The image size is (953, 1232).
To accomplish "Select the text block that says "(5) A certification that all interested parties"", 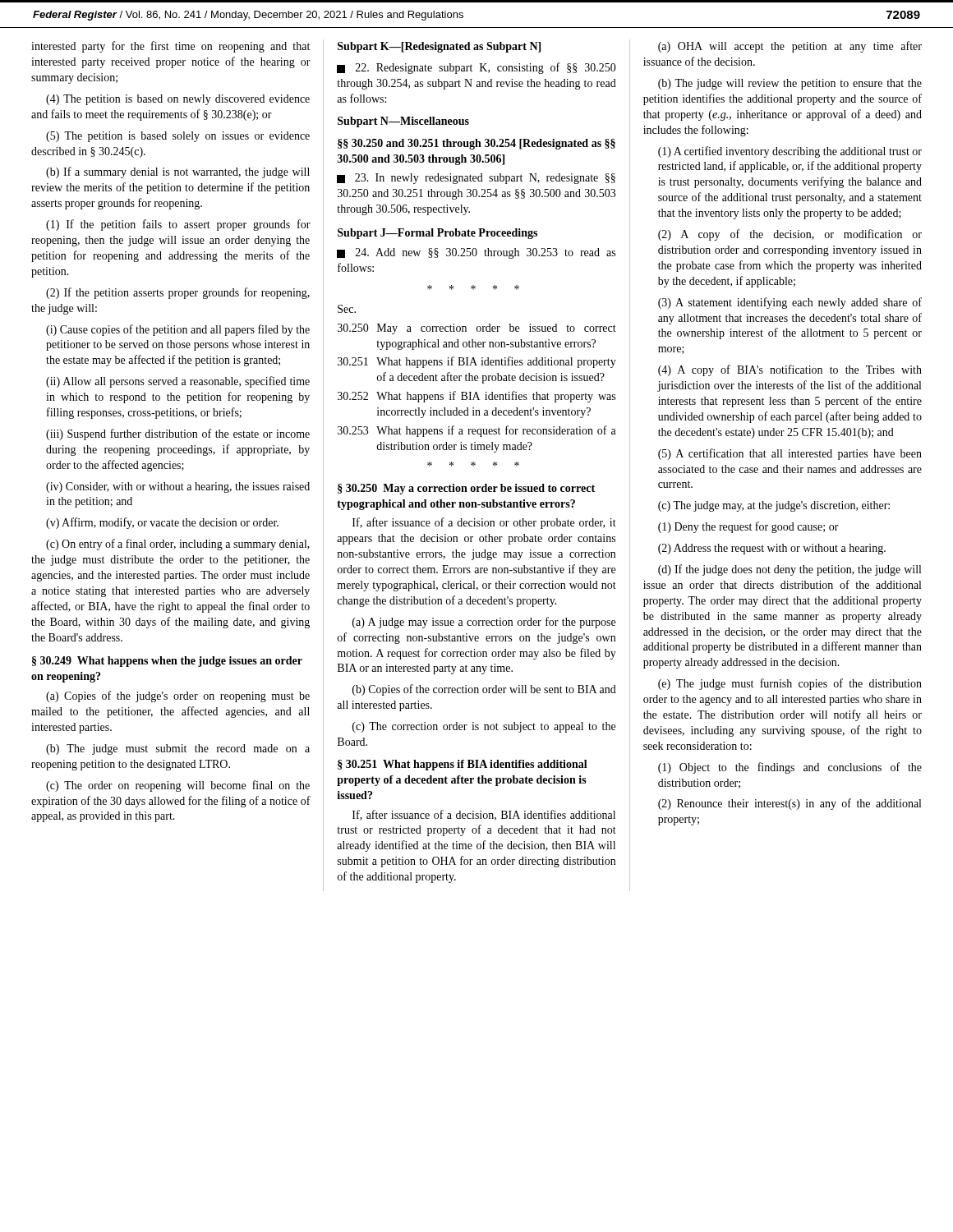I will (790, 469).
